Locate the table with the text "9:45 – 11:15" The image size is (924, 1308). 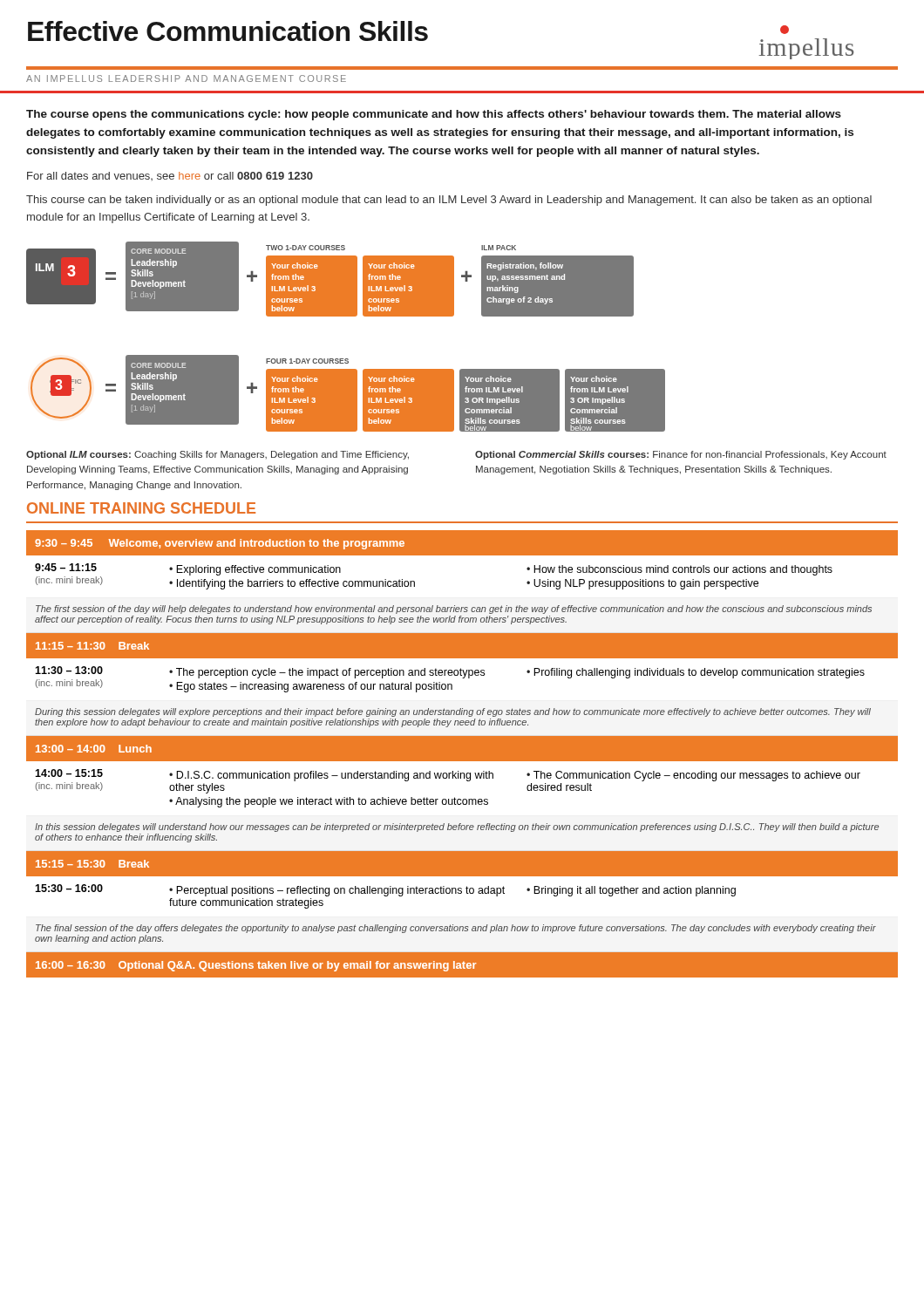[x=462, y=754]
